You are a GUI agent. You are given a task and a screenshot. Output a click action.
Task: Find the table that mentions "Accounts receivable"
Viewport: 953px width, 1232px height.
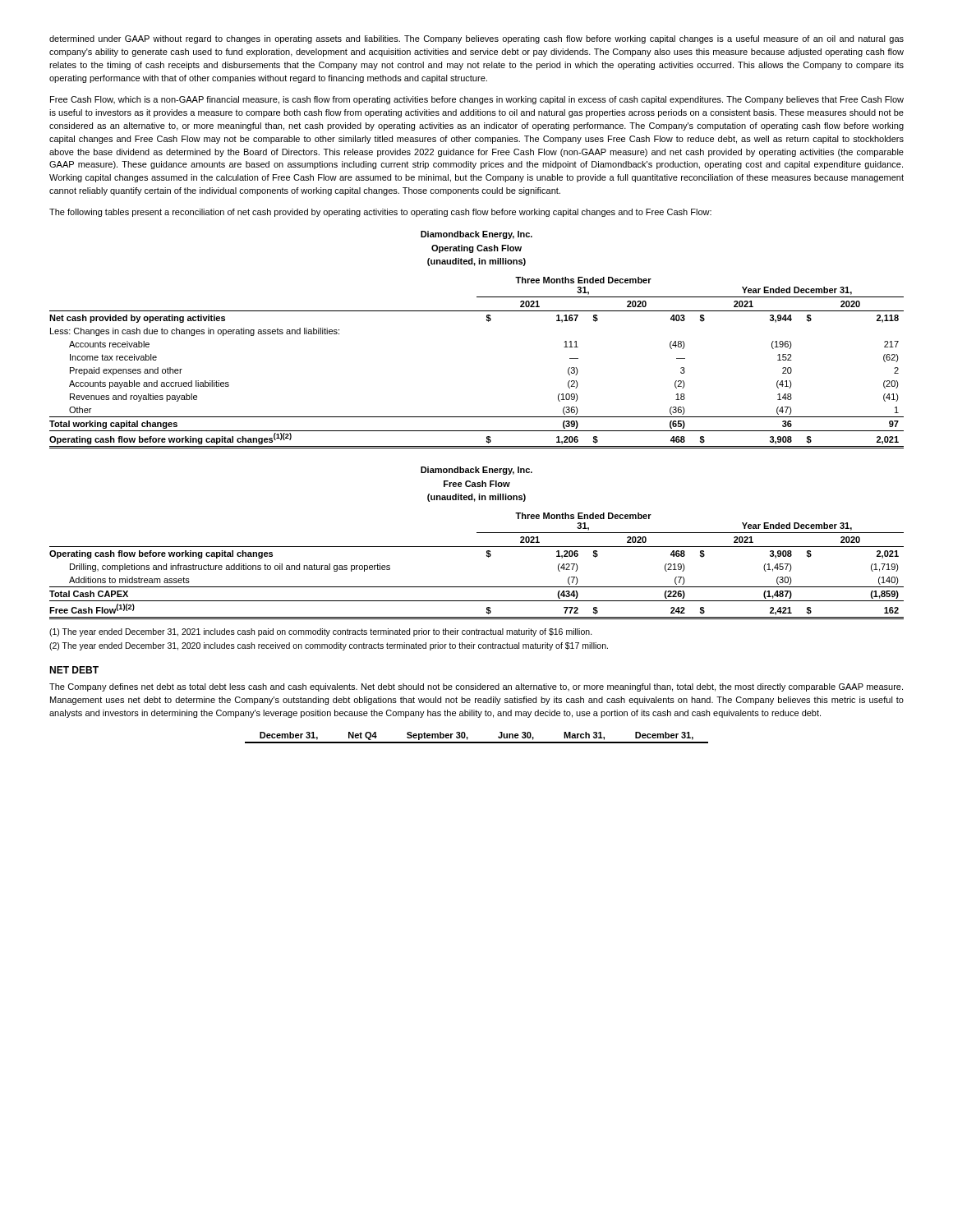(476, 361)
